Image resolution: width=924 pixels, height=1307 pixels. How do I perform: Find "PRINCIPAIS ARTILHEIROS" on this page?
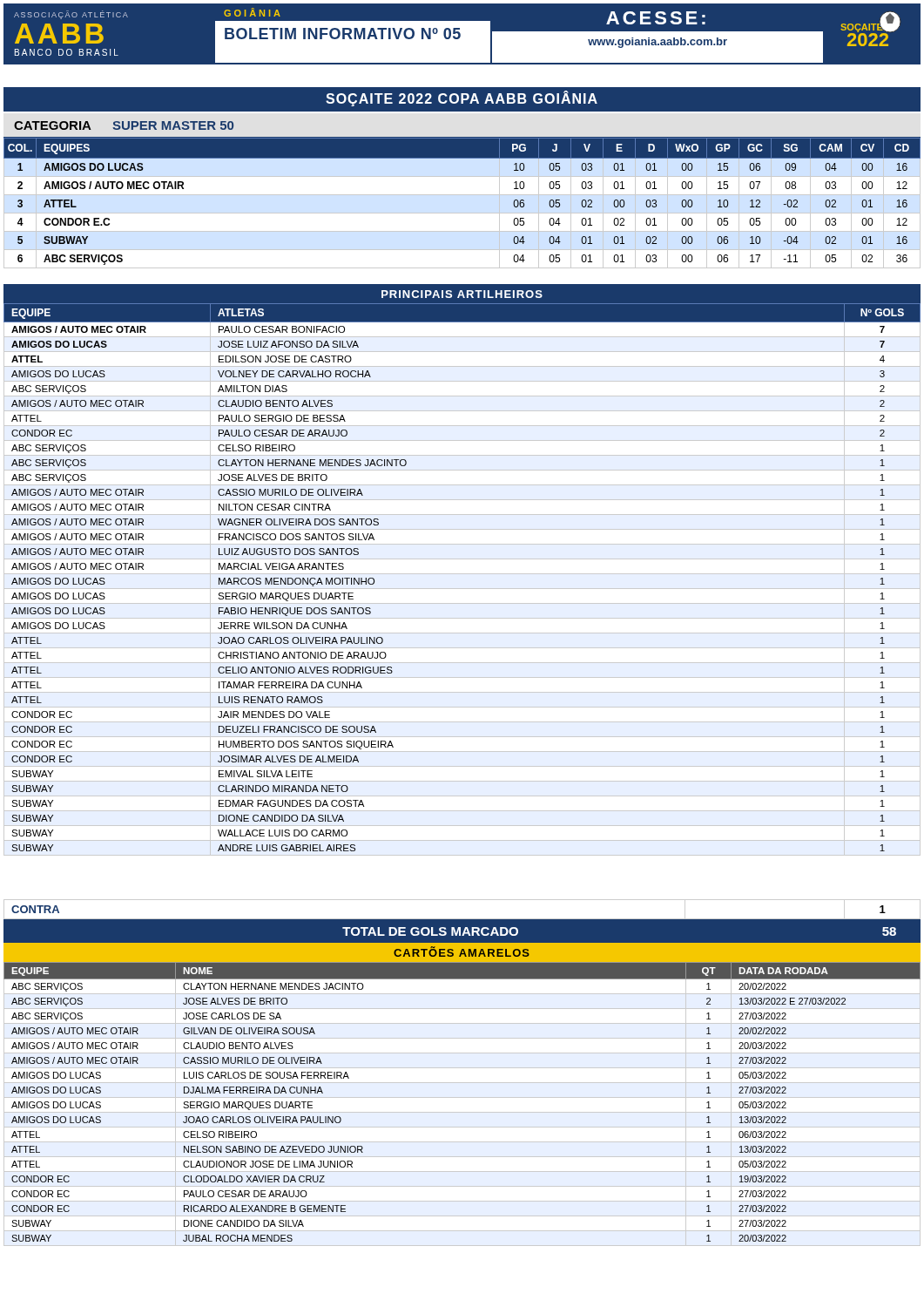462,294
